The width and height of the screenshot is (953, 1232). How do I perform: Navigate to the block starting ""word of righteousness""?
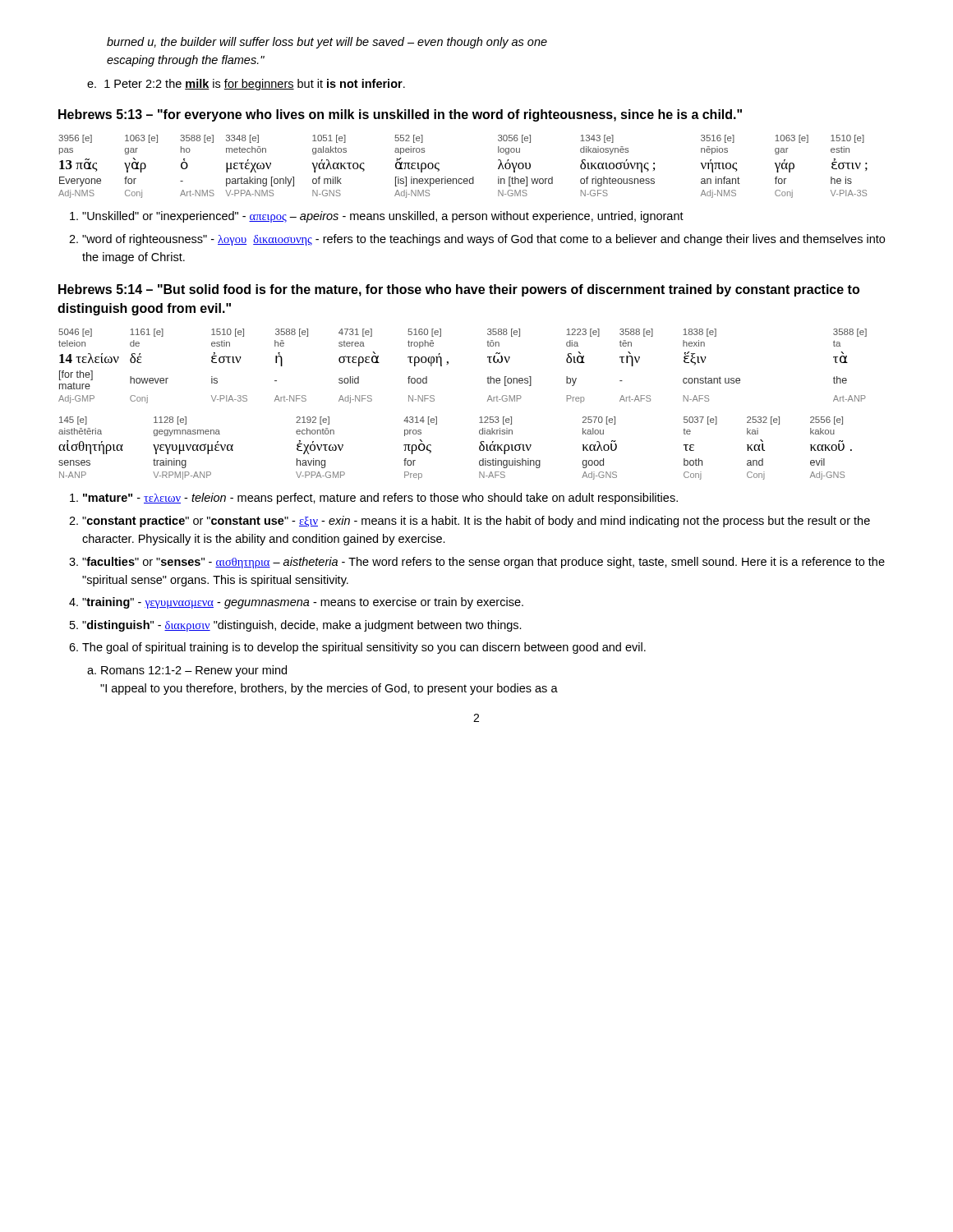pyautogui.click(x=484, y=248)
